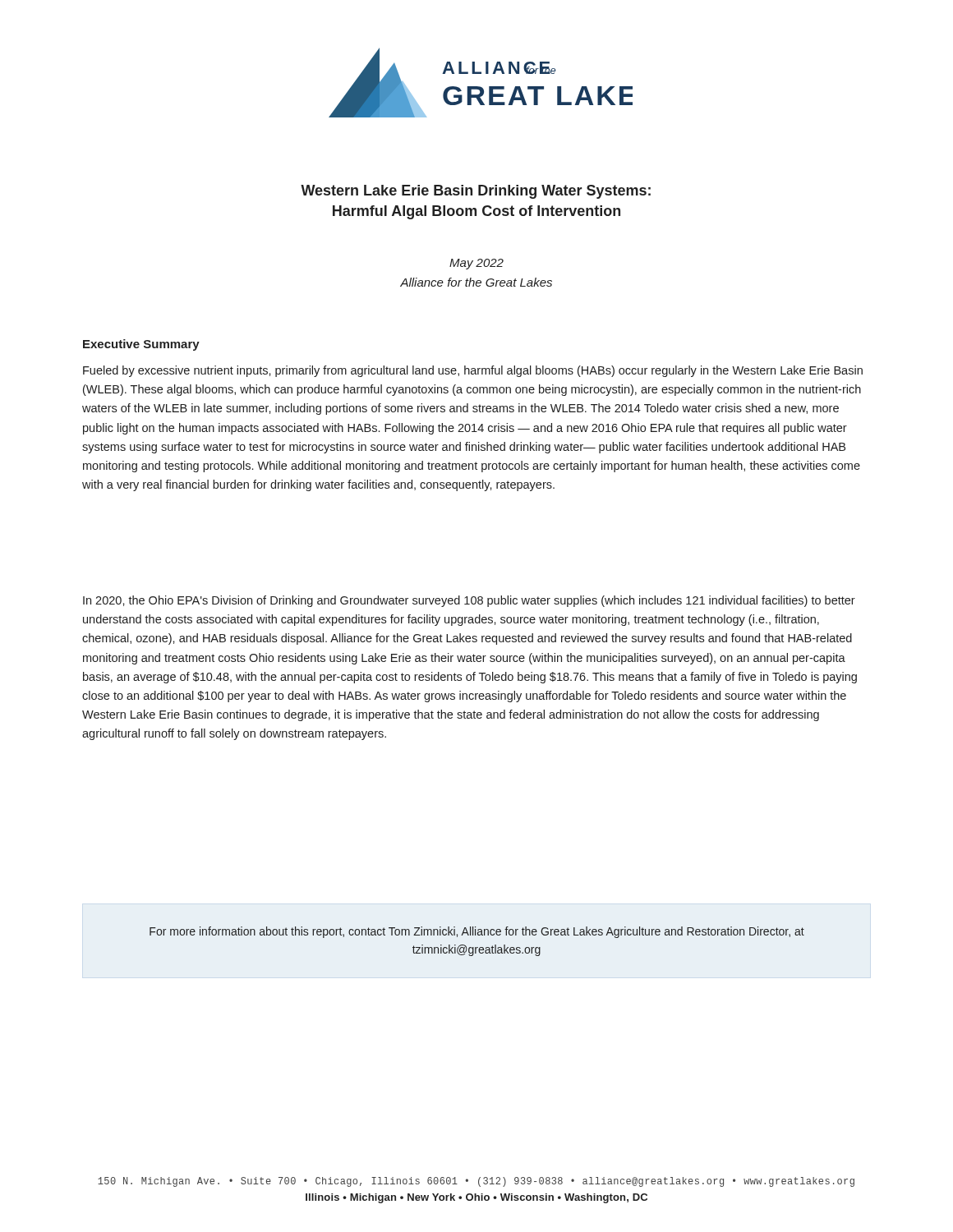Find the block on this page that starts "May 2022 Alliance"

pos(476,272)
